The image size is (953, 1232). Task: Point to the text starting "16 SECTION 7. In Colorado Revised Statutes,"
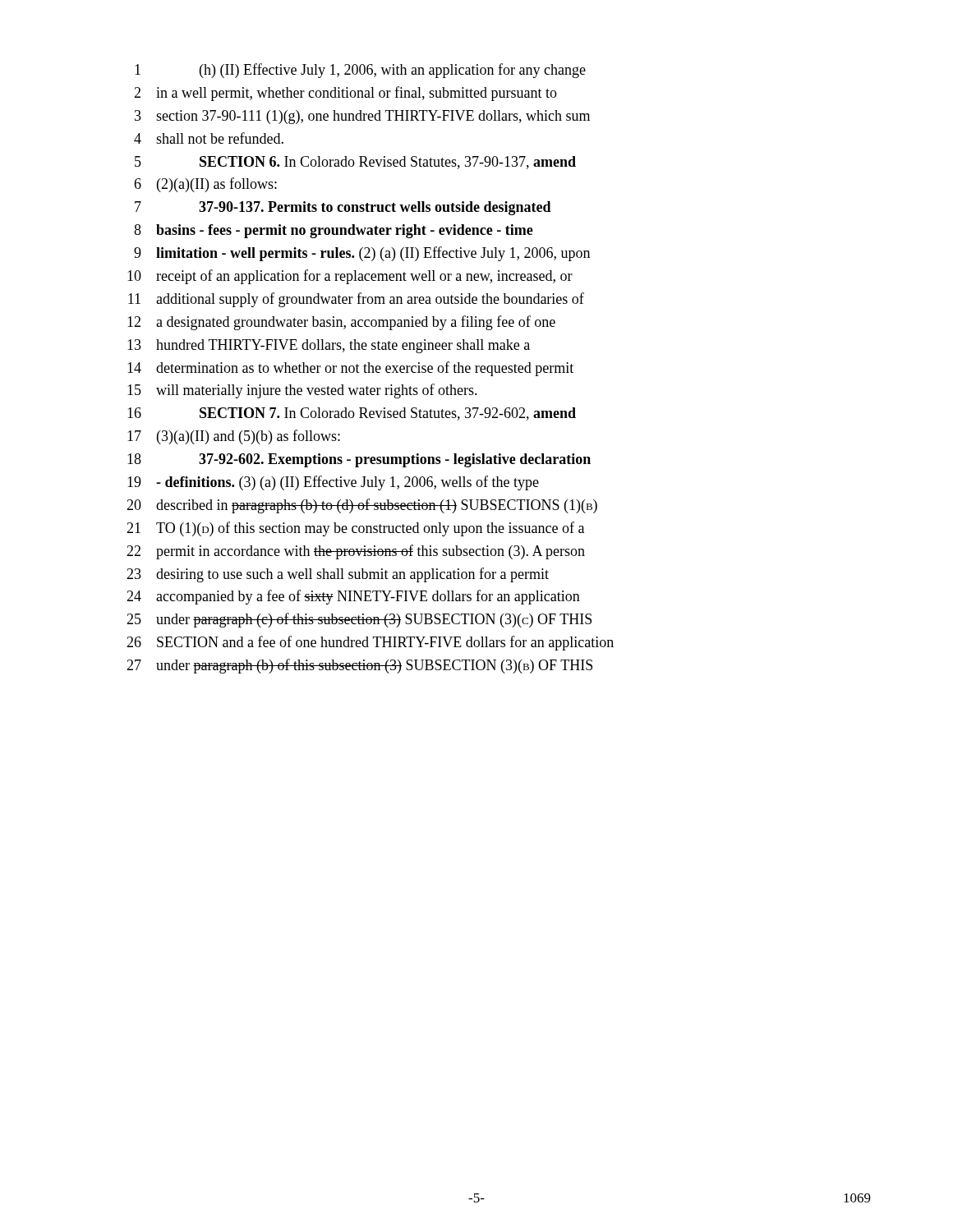(485, 414)
